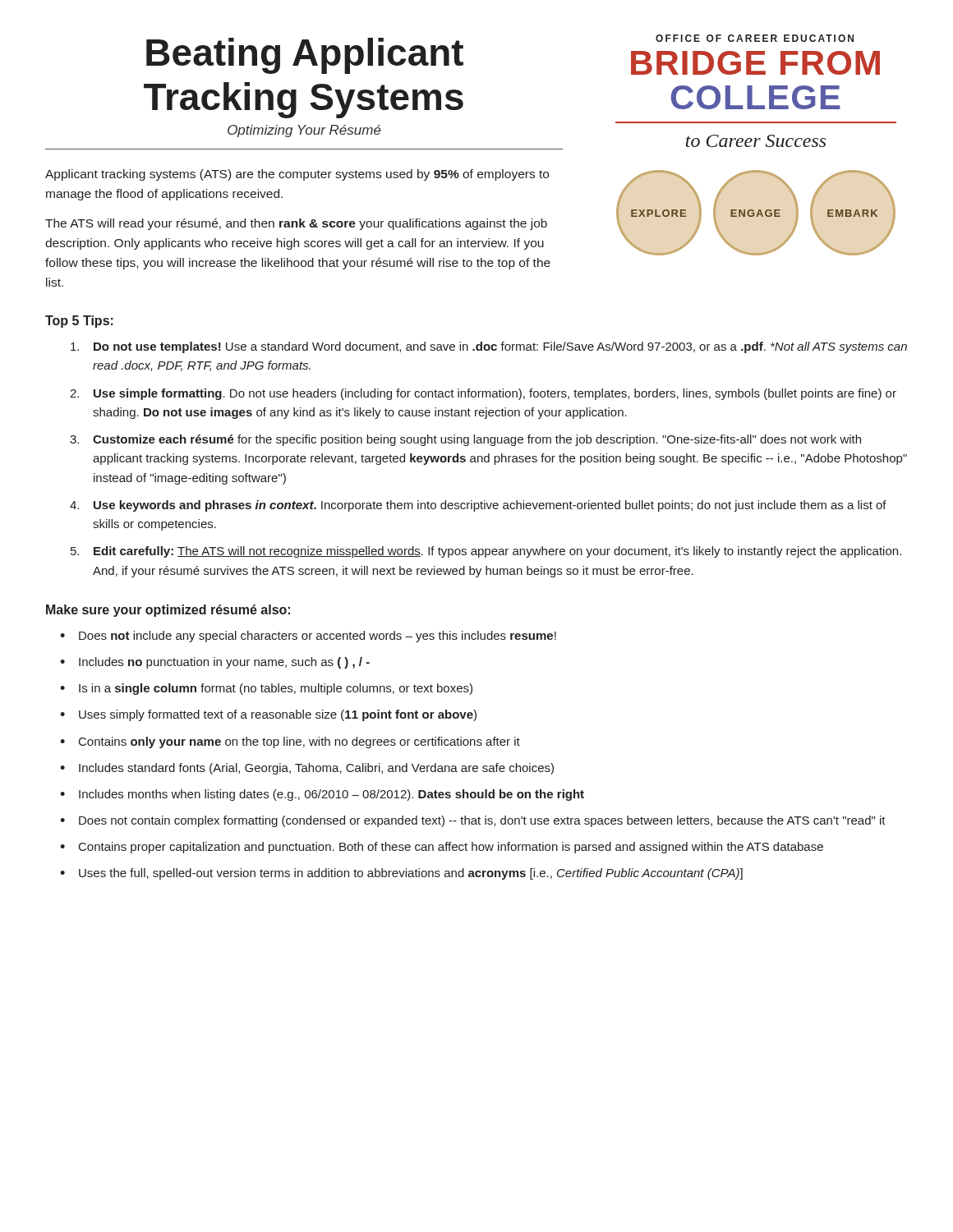Screen dimensions: 1232x953
Task: Navigate to the block starting "4. Use keywords and phrases in context."
Action: pos(489,514)
